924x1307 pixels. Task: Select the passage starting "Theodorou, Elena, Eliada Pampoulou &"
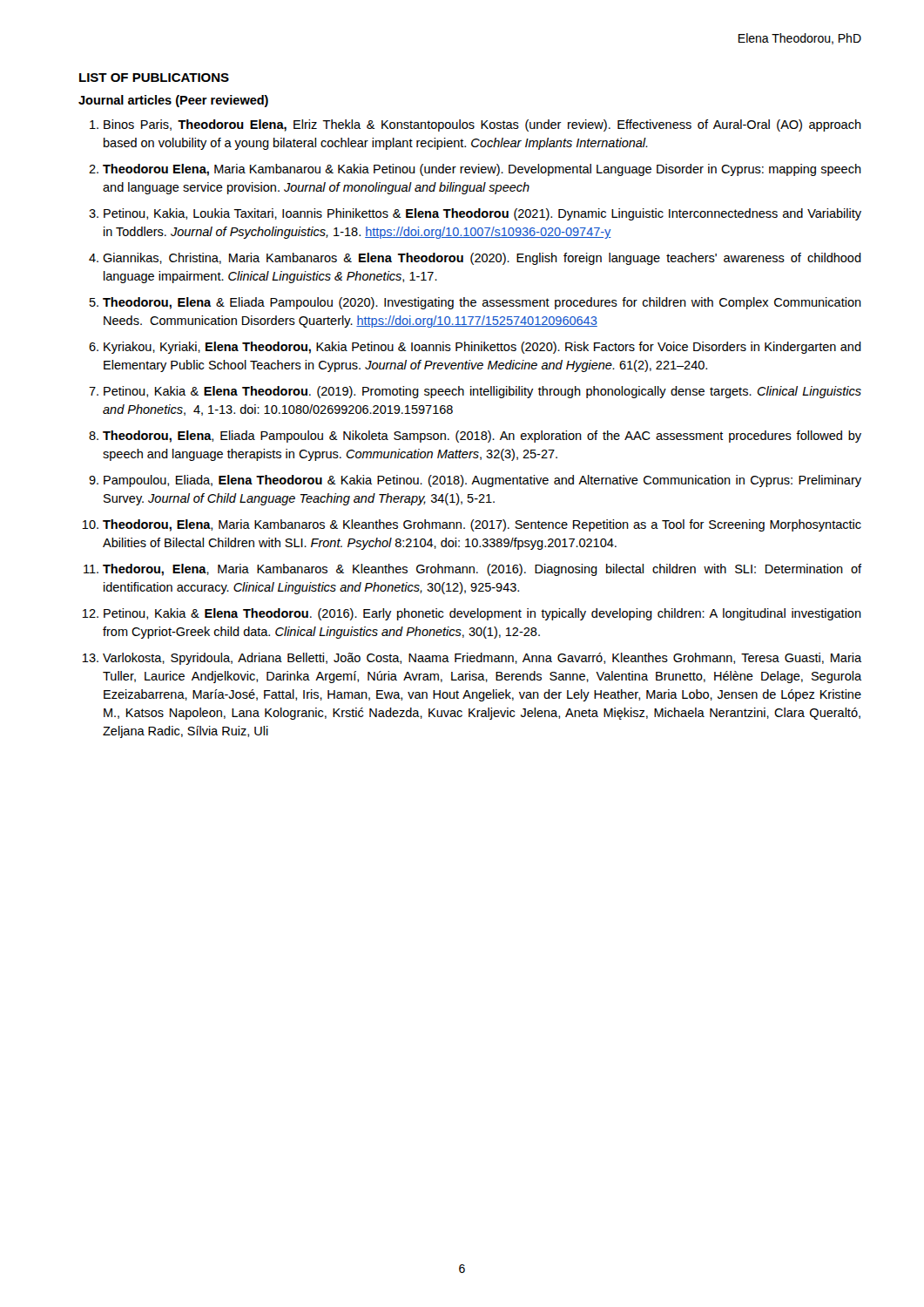coord(482,445)
